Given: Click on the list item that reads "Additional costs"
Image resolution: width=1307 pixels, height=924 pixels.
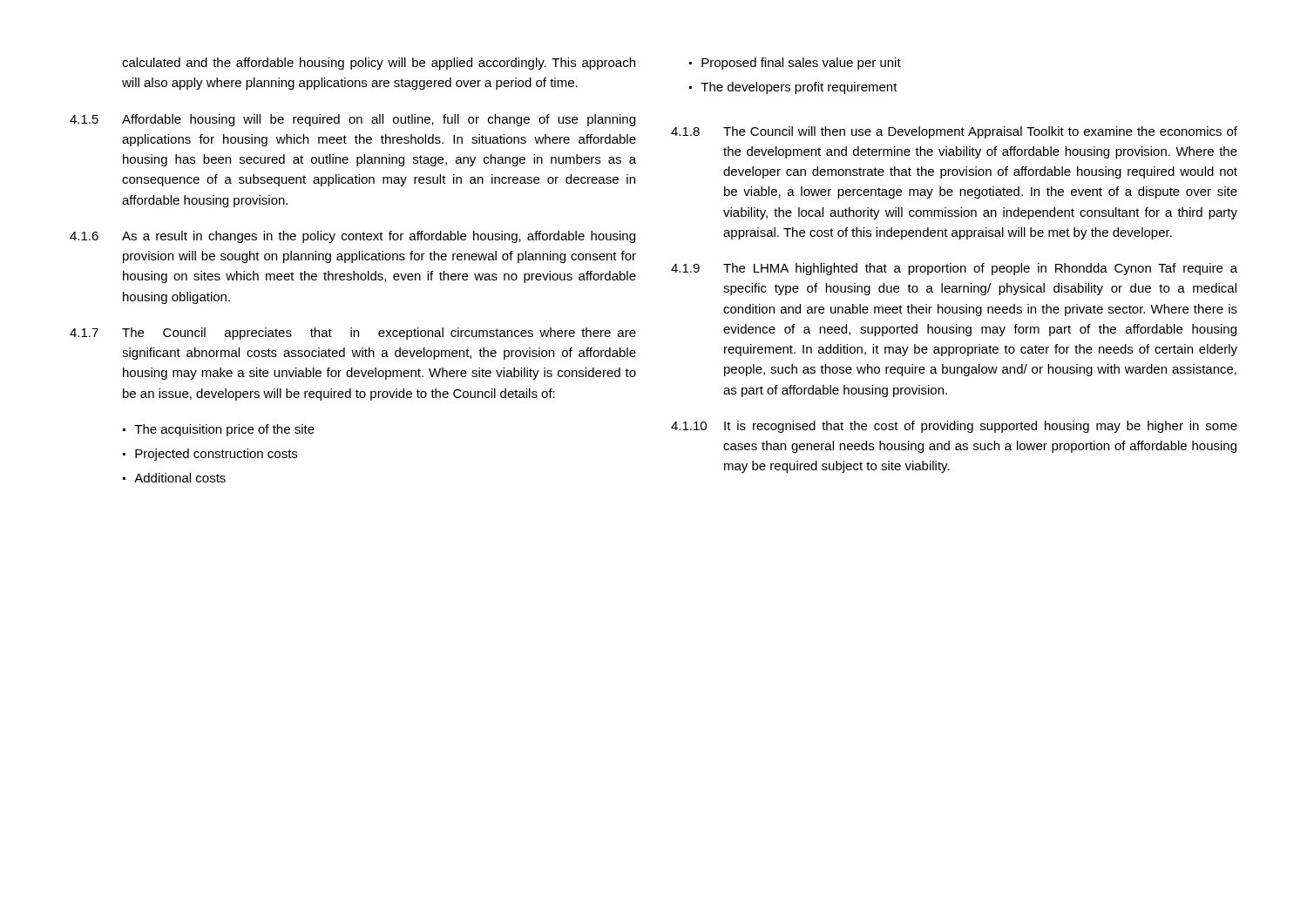Looking at the screenshot, I should click(x=180, y=478).
